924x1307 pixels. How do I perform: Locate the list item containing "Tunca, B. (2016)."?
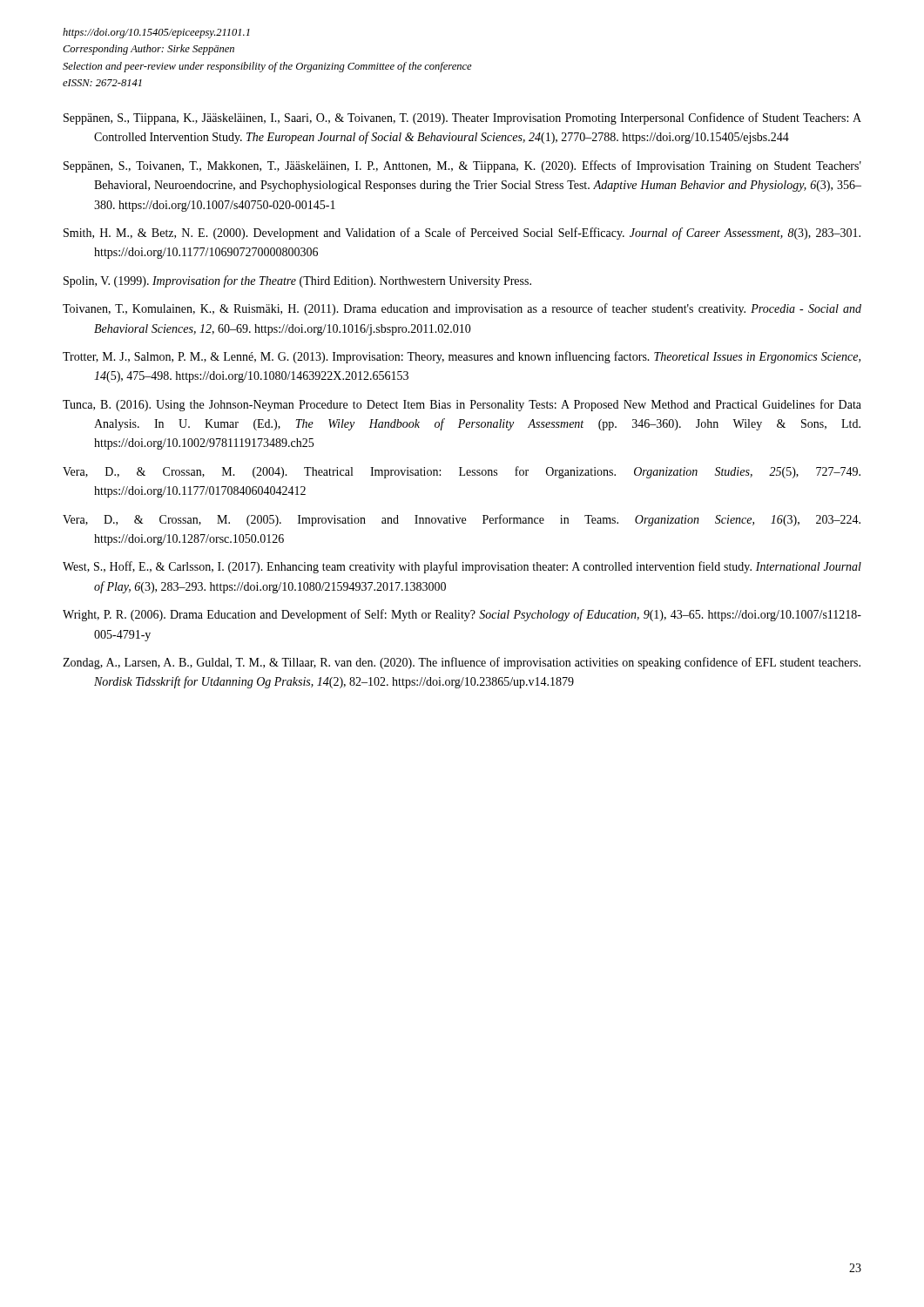point(462,424)
